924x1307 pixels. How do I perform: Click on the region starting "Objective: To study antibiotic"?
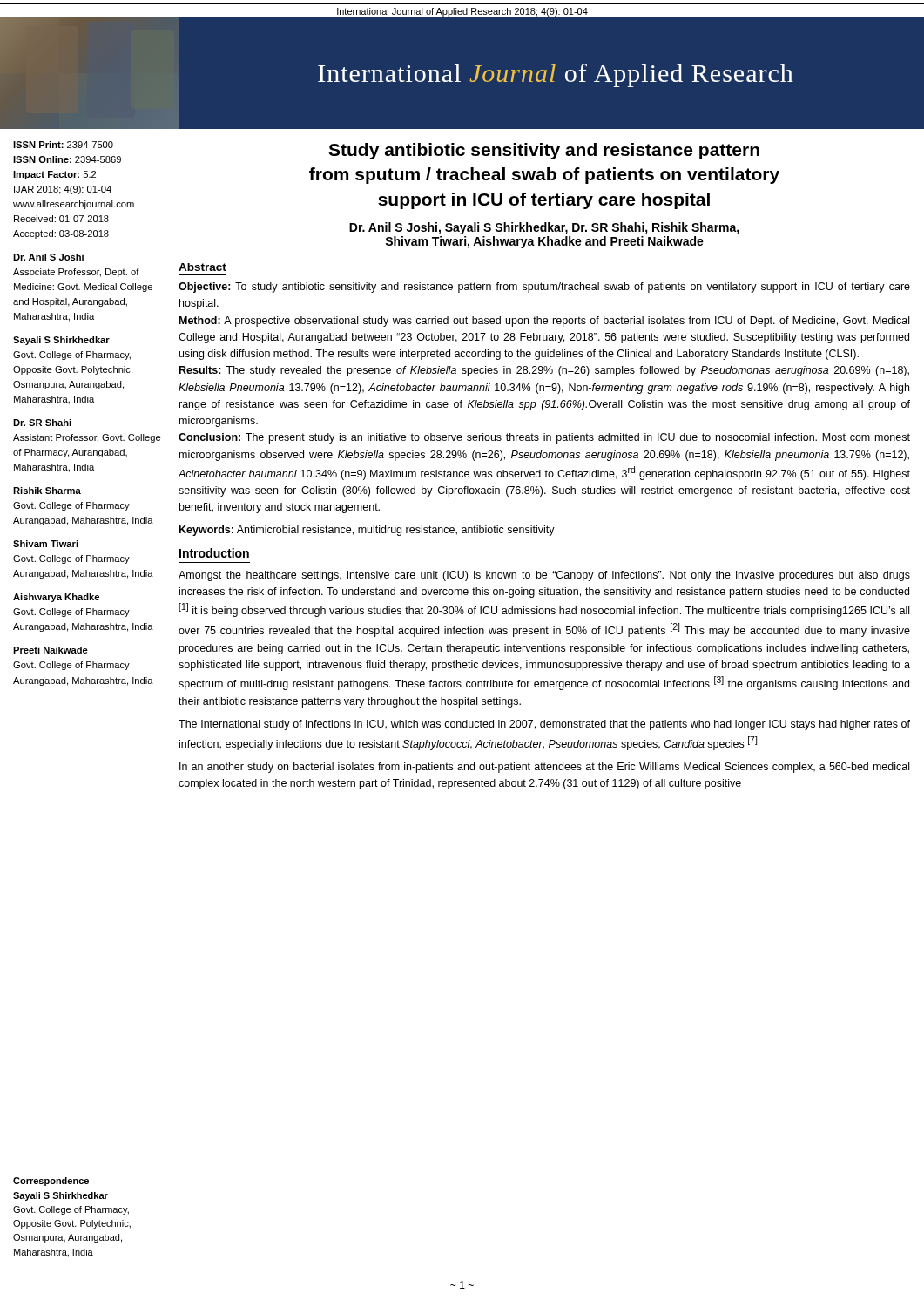pyautogui.click(x=544, y=397)
